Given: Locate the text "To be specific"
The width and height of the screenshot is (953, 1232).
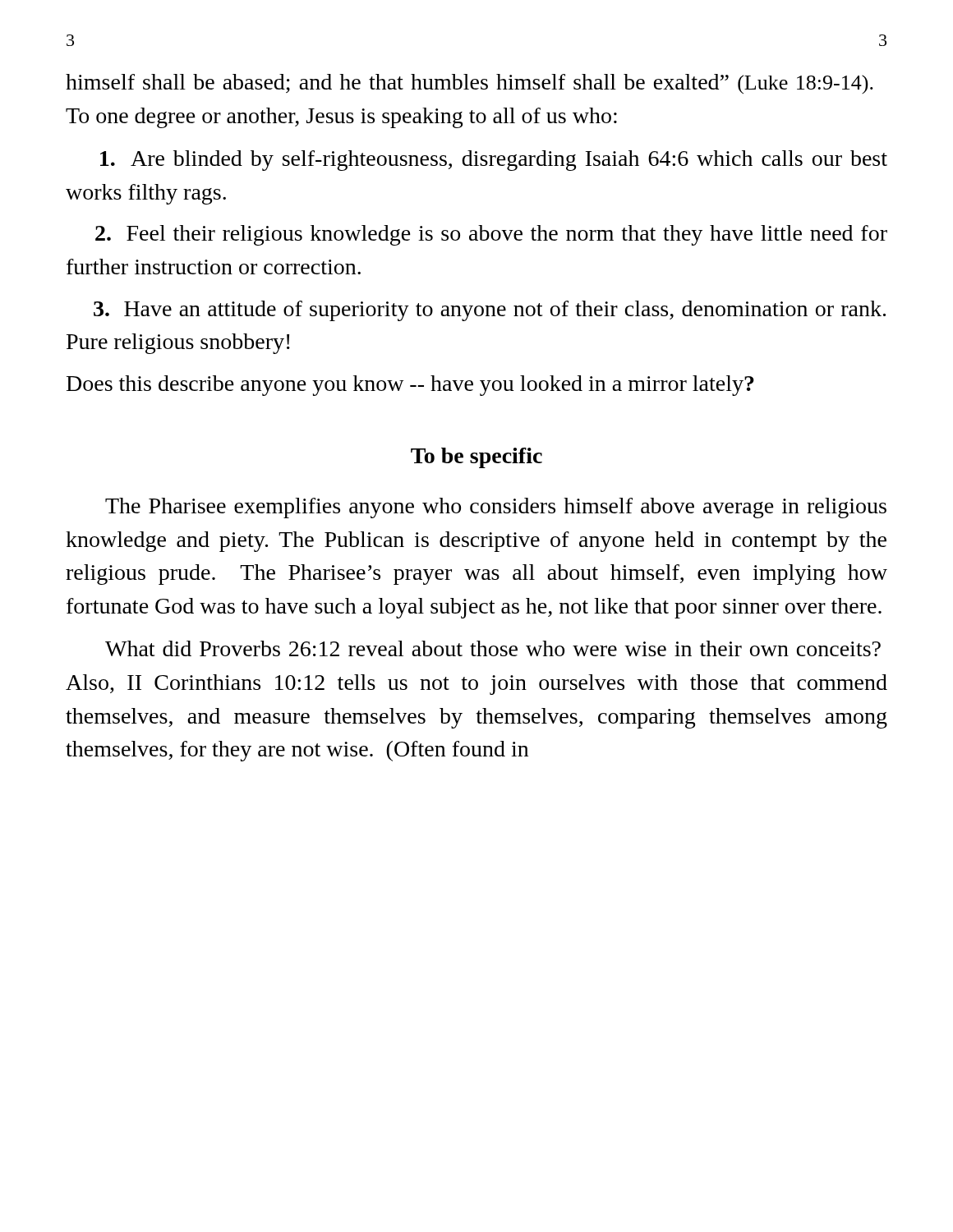Looking at the screenshot, I should pos(476,456).
